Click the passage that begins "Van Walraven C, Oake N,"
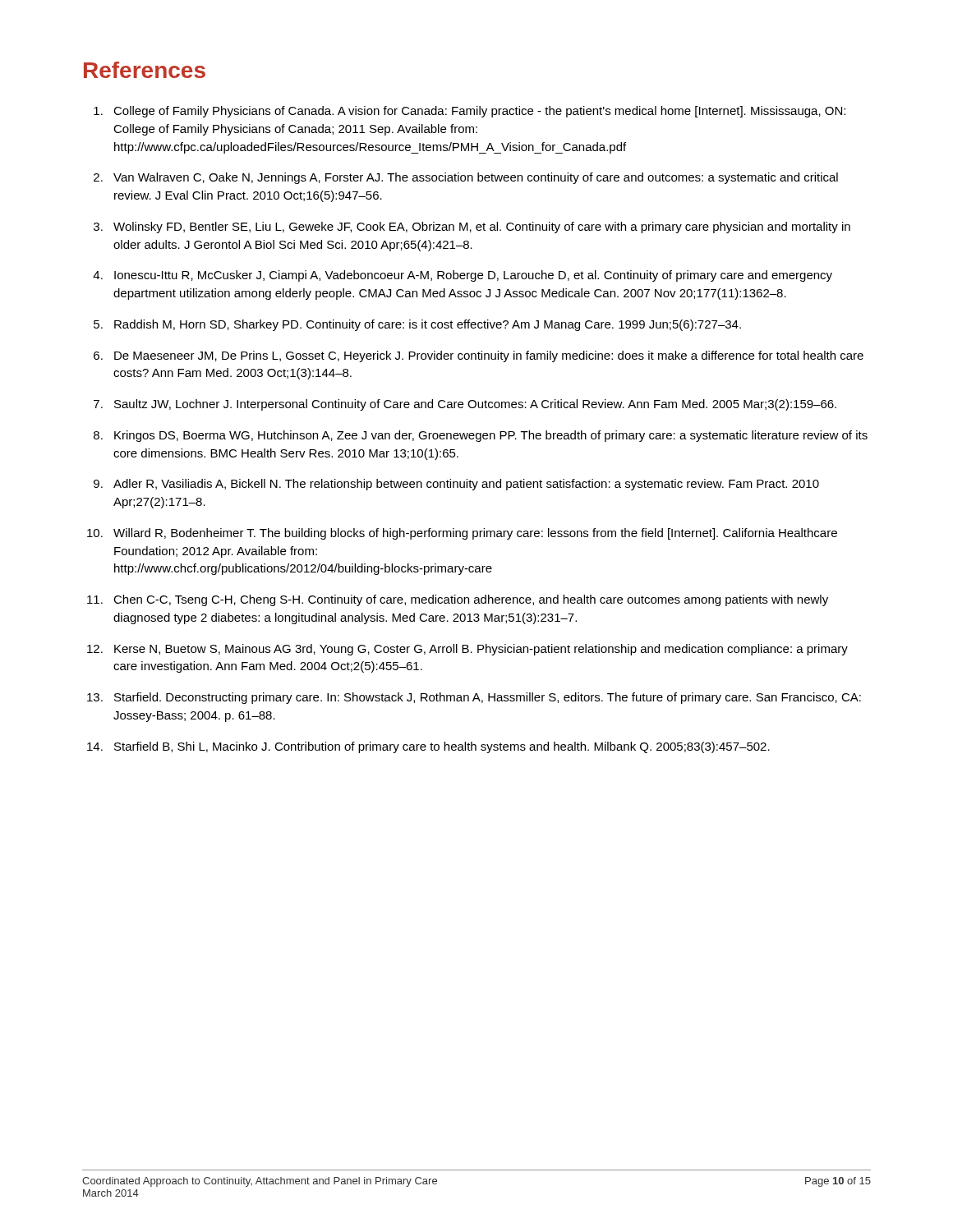Image resolution: width=953 pixels, height=1232 pixels. (x=476, y=186)
